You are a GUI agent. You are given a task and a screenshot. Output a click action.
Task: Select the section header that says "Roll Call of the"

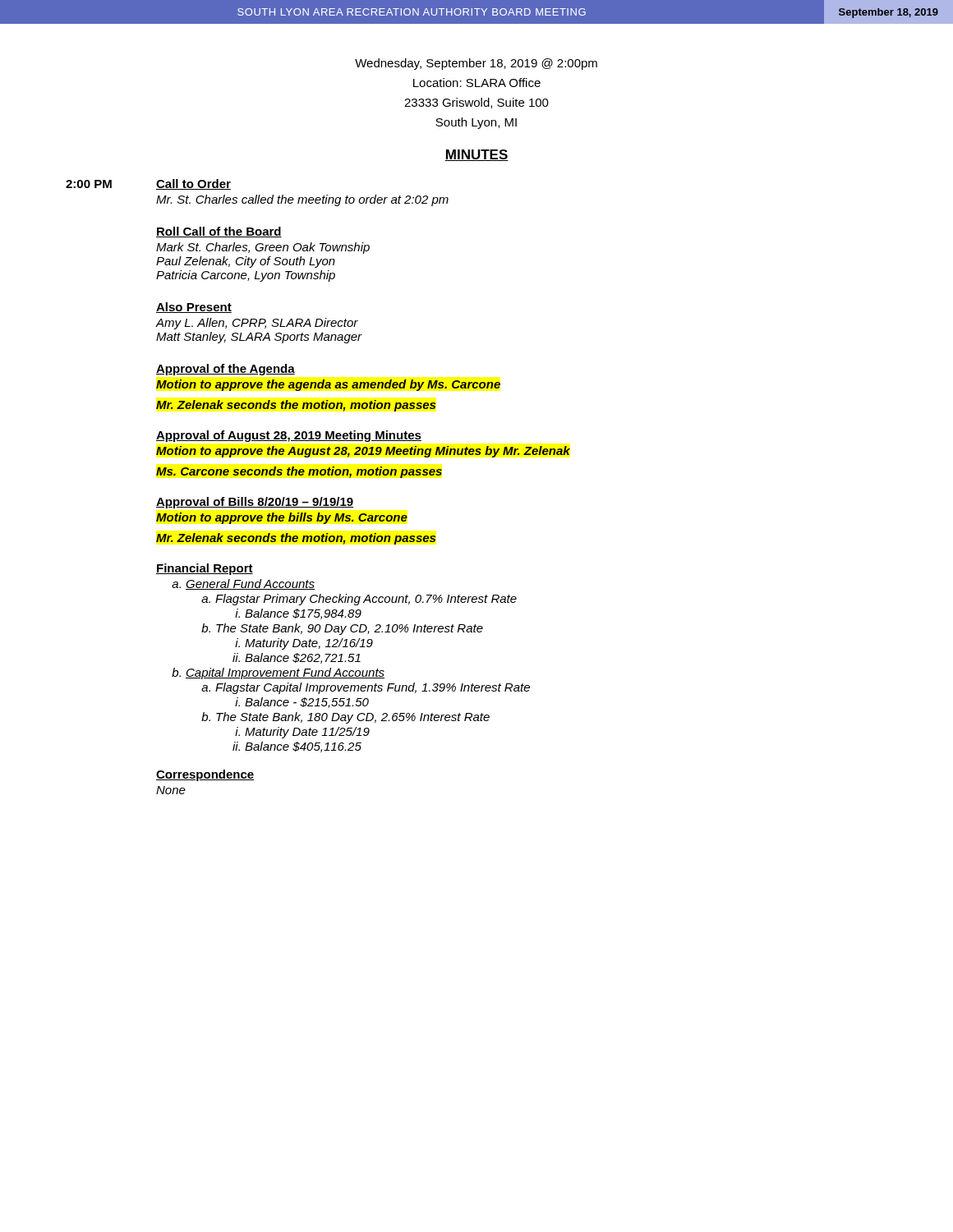click(x=219, y=232)
